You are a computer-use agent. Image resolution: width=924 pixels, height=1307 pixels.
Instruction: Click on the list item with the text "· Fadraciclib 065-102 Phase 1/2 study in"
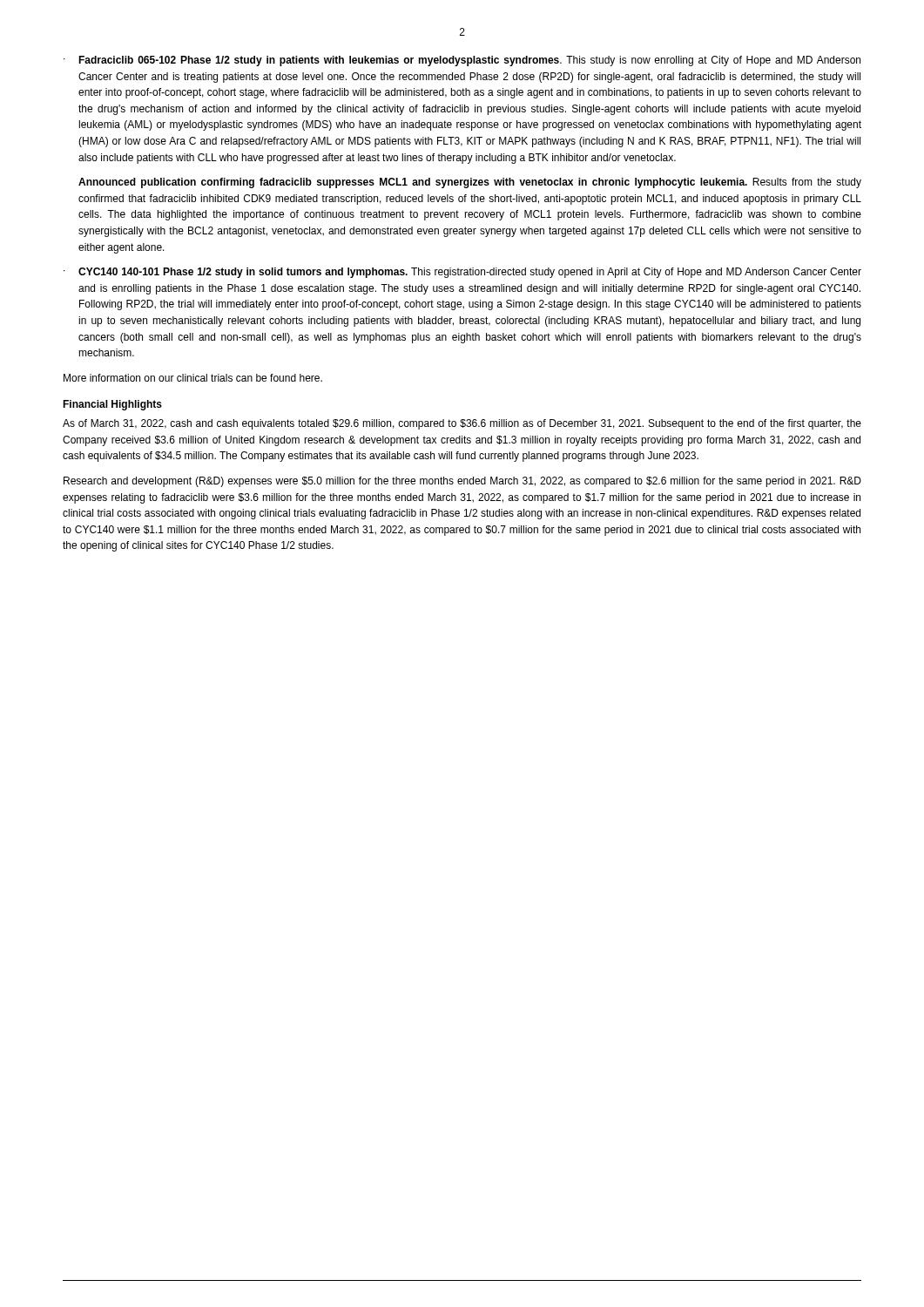click(462, 109)
